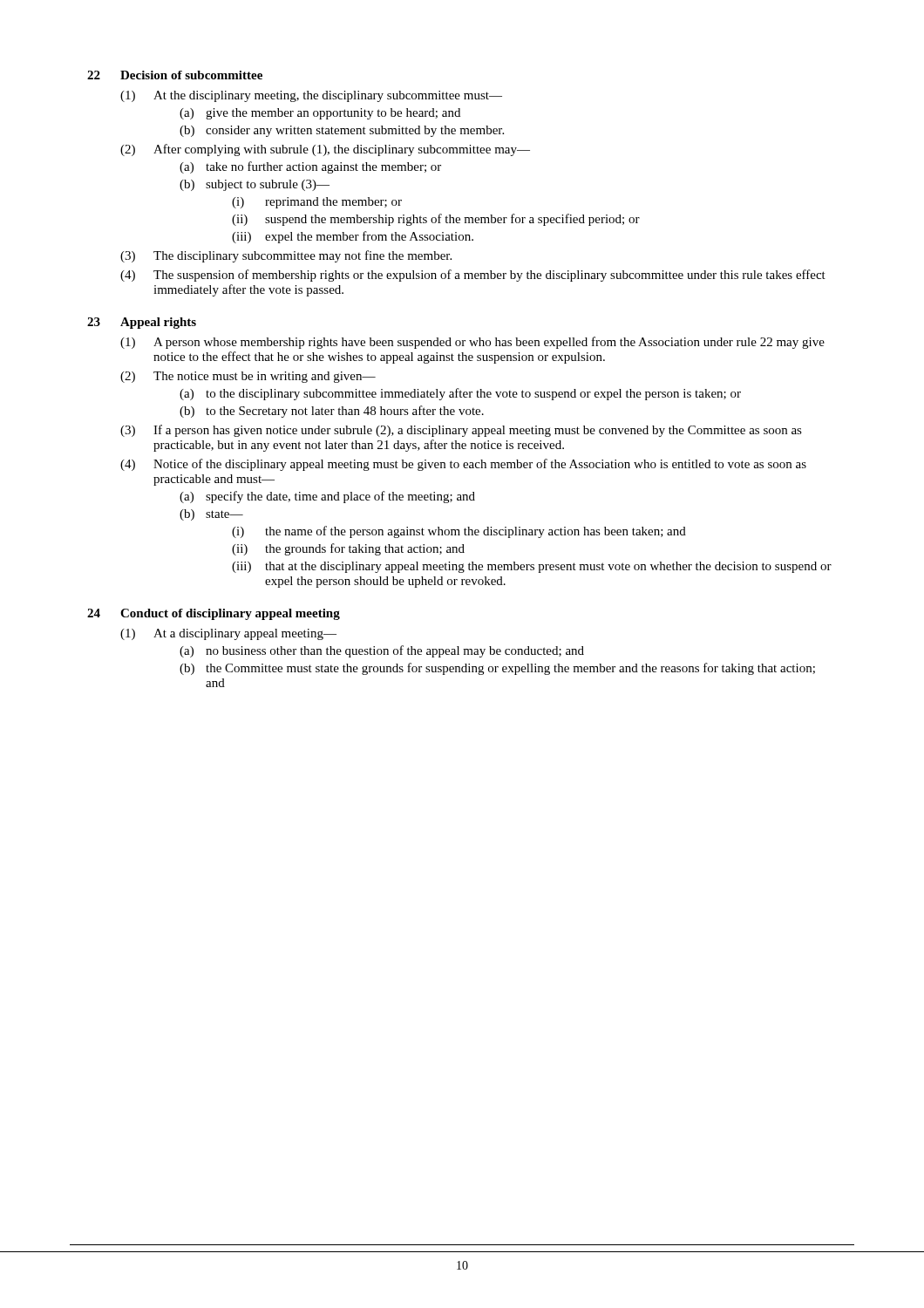Click on the list item that reads "(b) to the Secretary not later"

coord(332,412)
